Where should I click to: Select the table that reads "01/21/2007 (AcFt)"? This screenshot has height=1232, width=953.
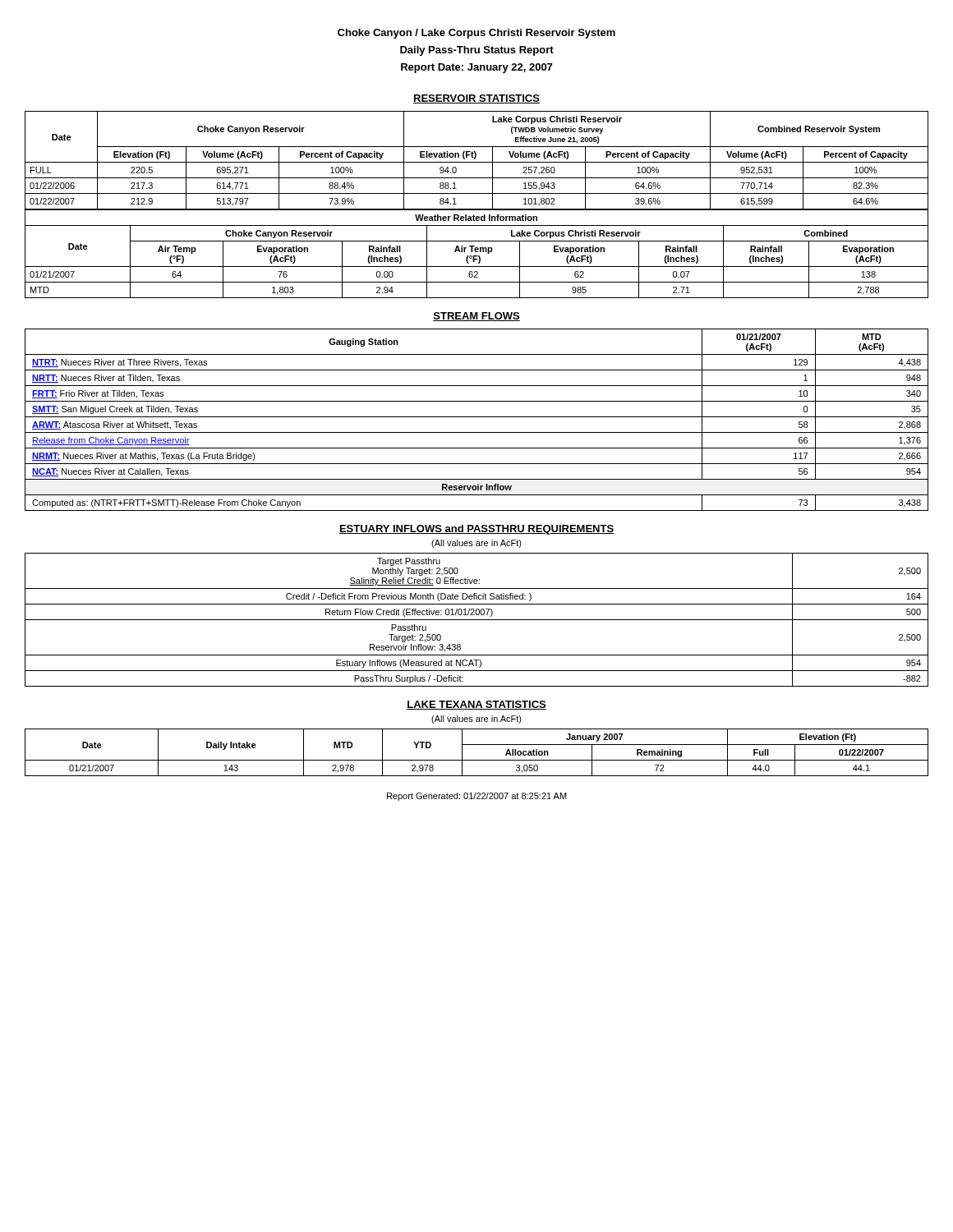[476, 420]
